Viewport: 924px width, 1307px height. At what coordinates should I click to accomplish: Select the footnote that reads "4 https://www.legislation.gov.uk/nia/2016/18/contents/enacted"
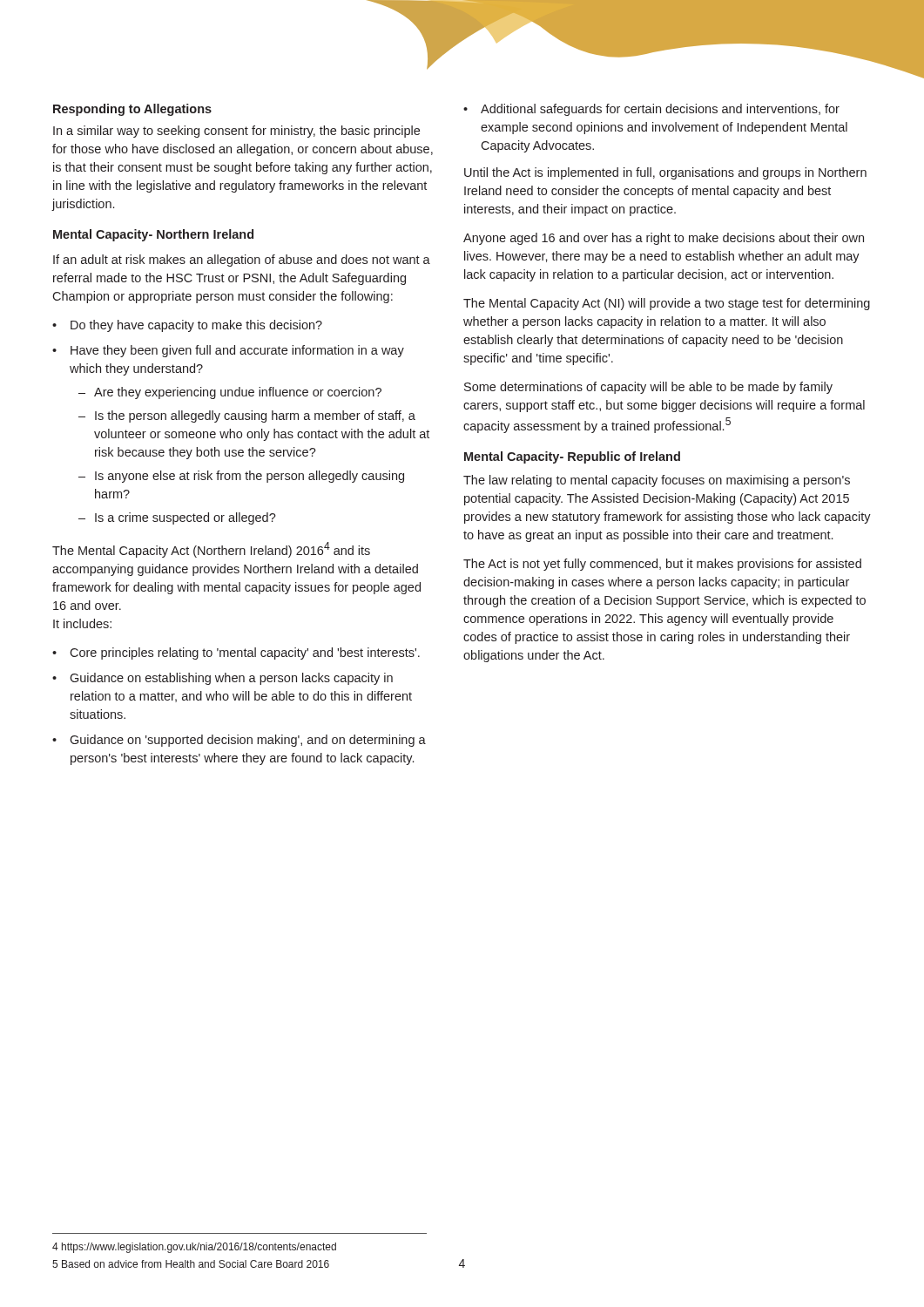coord(195,1247)
